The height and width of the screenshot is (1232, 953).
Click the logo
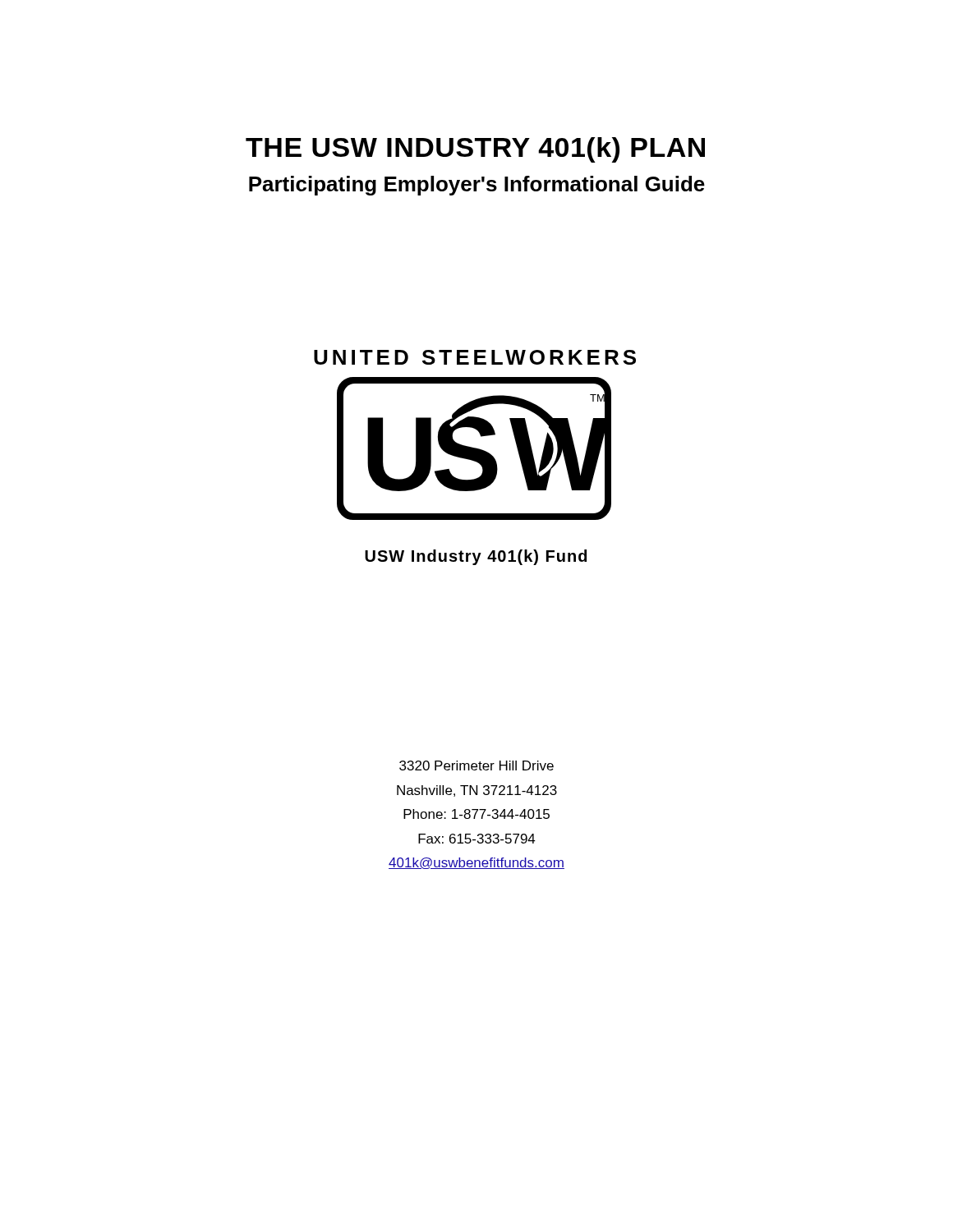coord(476,455)
